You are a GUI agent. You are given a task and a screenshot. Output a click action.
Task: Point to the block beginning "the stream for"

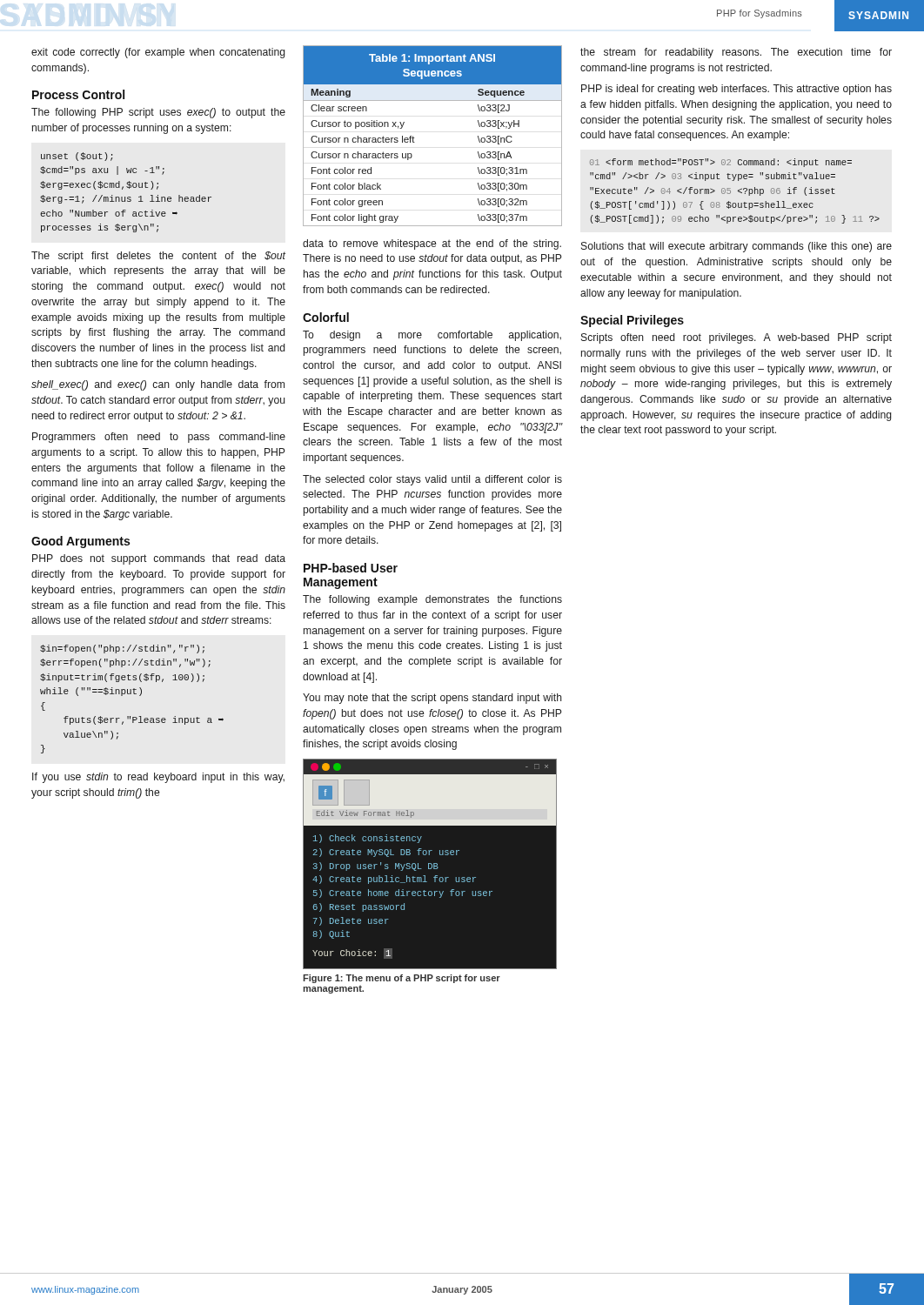(x=736, y=60)
